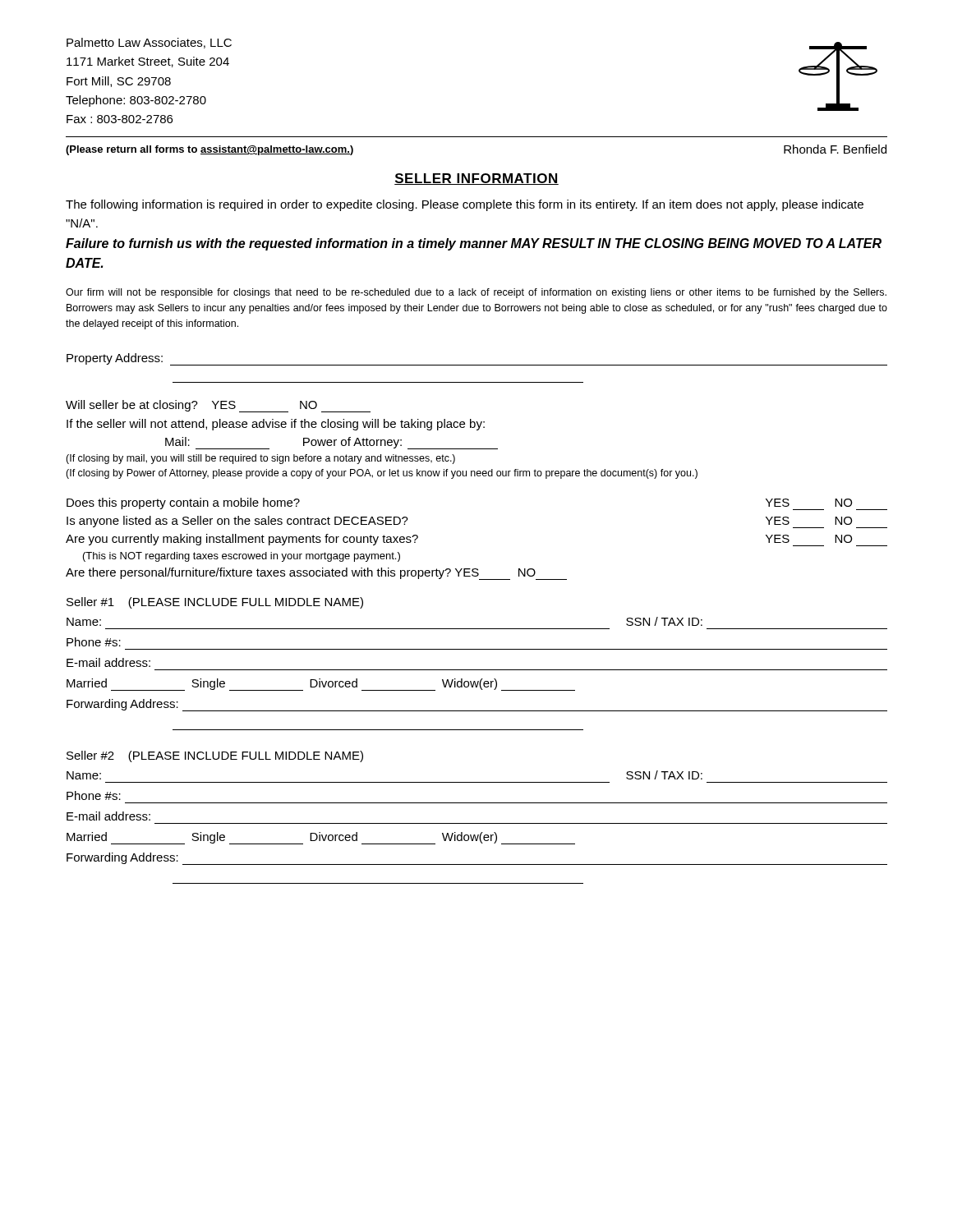Locate the text block that reads "Does this property contain a mobile home?"
This screenshot has height=1232, width=953.
point(184,504)
